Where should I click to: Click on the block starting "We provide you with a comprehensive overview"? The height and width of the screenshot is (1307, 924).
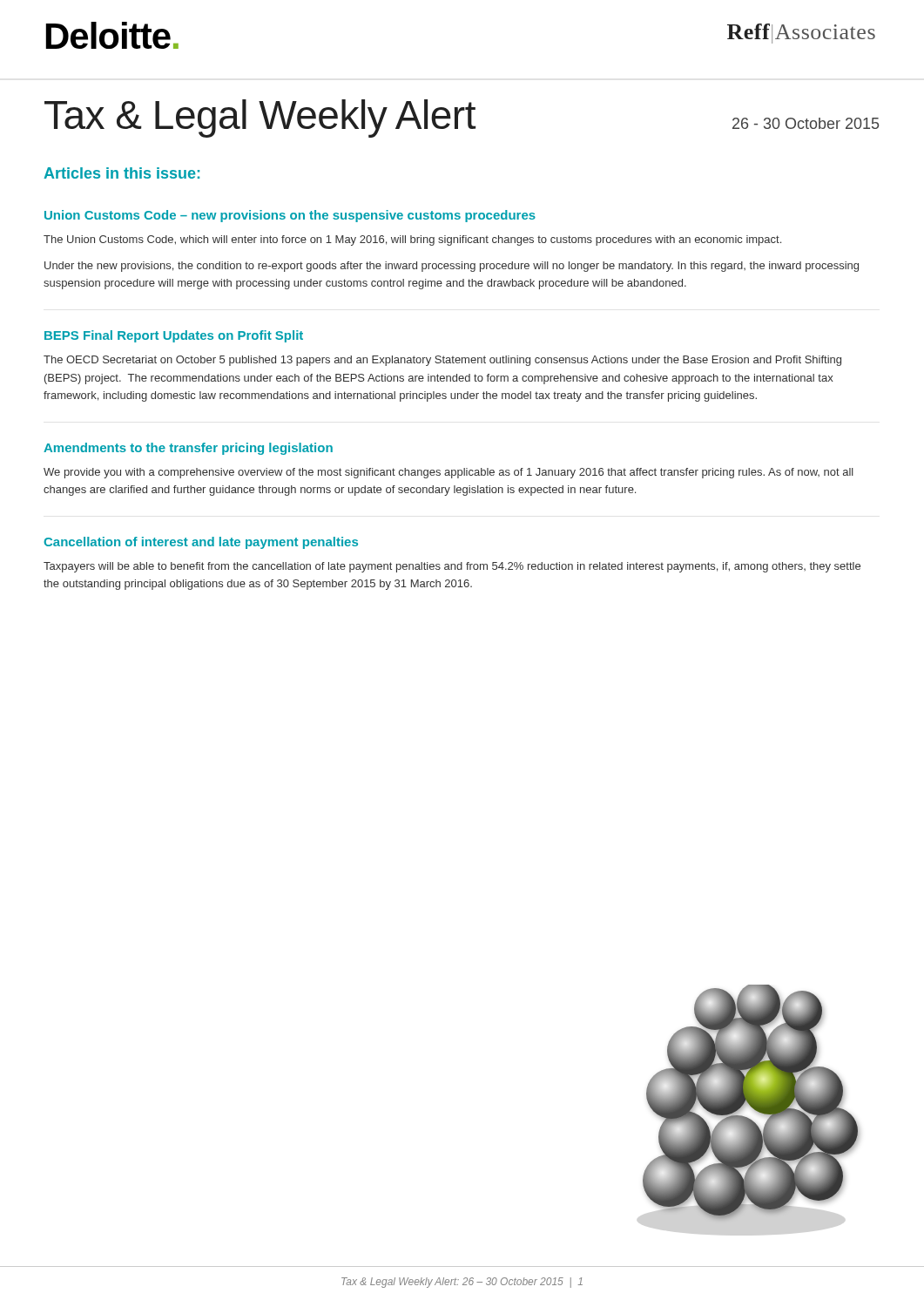(449, 480)
